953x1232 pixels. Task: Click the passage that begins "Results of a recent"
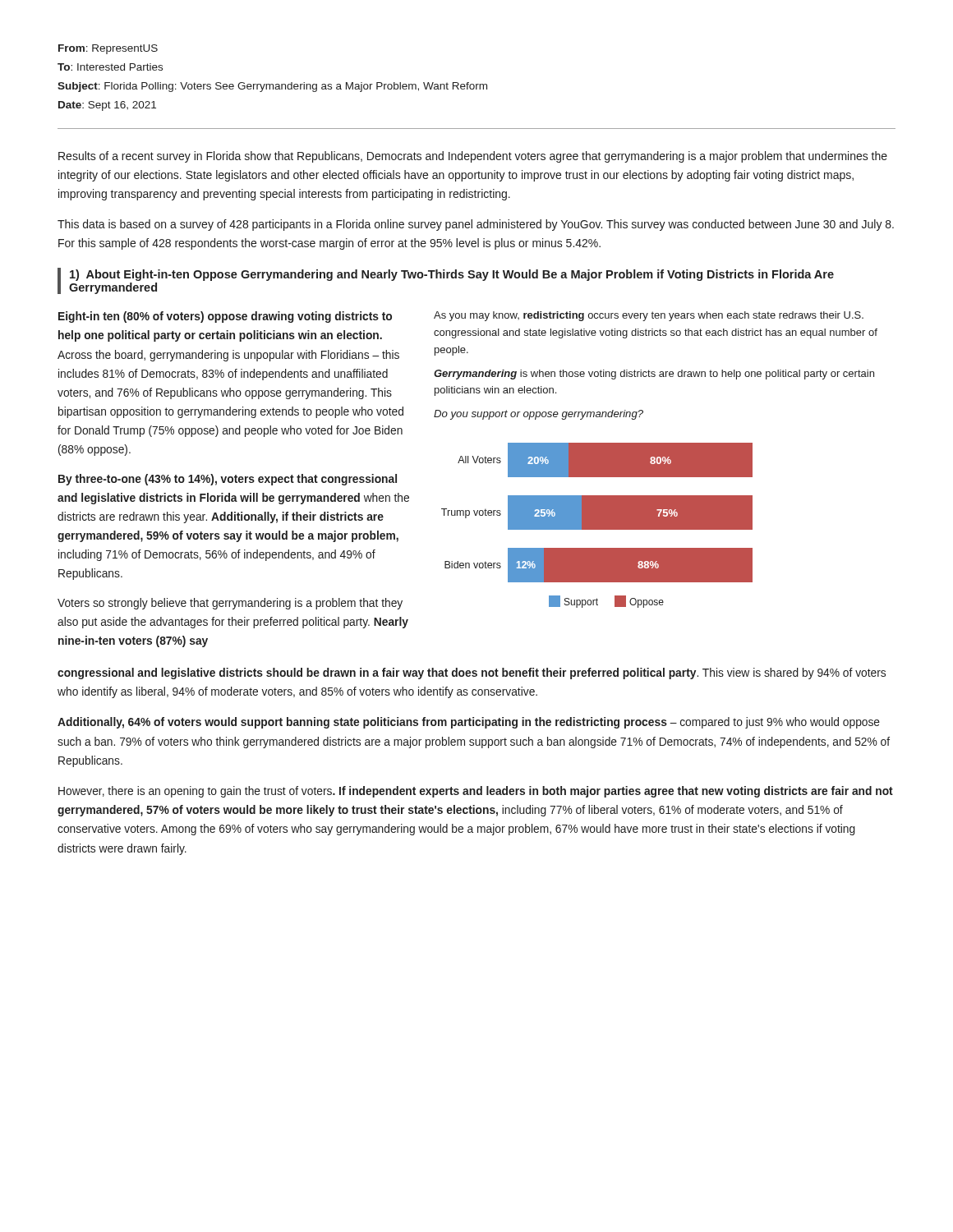click(x=472, y=175)
